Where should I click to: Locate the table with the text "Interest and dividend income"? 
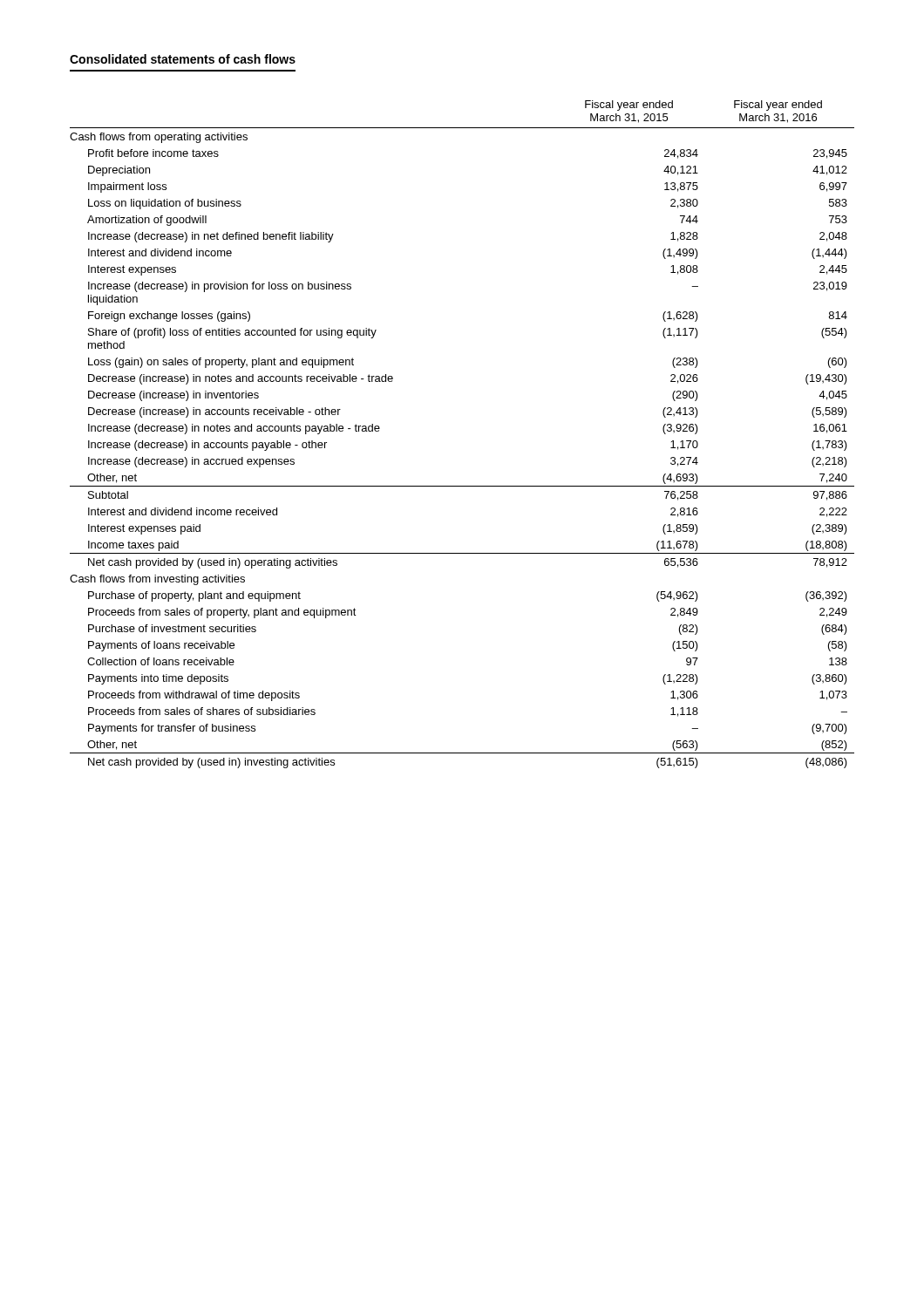coord(462,432)
